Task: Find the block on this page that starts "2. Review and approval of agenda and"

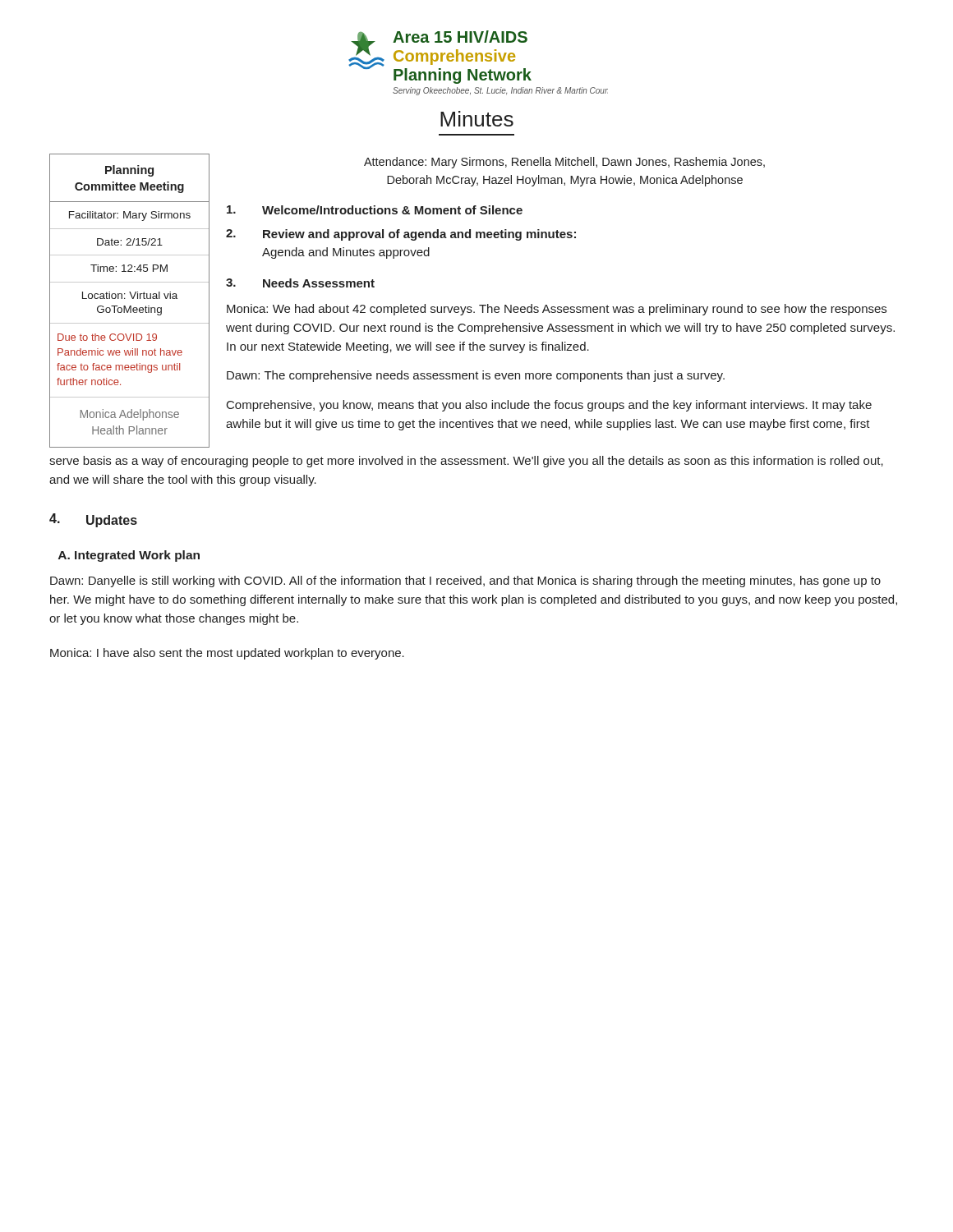Action: pyautogui.click(x=565, y=243)
